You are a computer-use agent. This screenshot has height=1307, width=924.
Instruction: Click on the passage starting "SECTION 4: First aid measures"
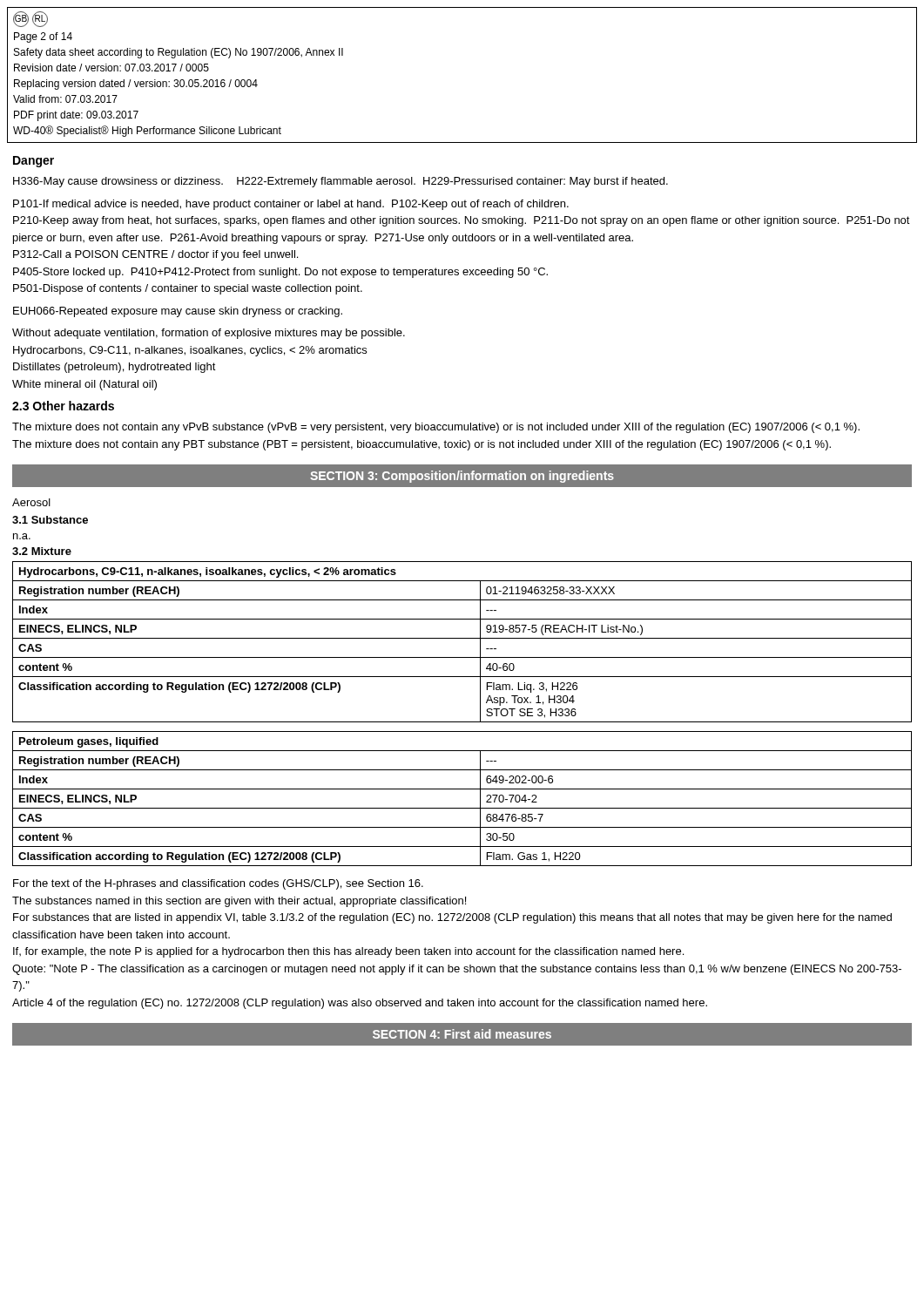pyautogui.click(x=462, y=1034)
